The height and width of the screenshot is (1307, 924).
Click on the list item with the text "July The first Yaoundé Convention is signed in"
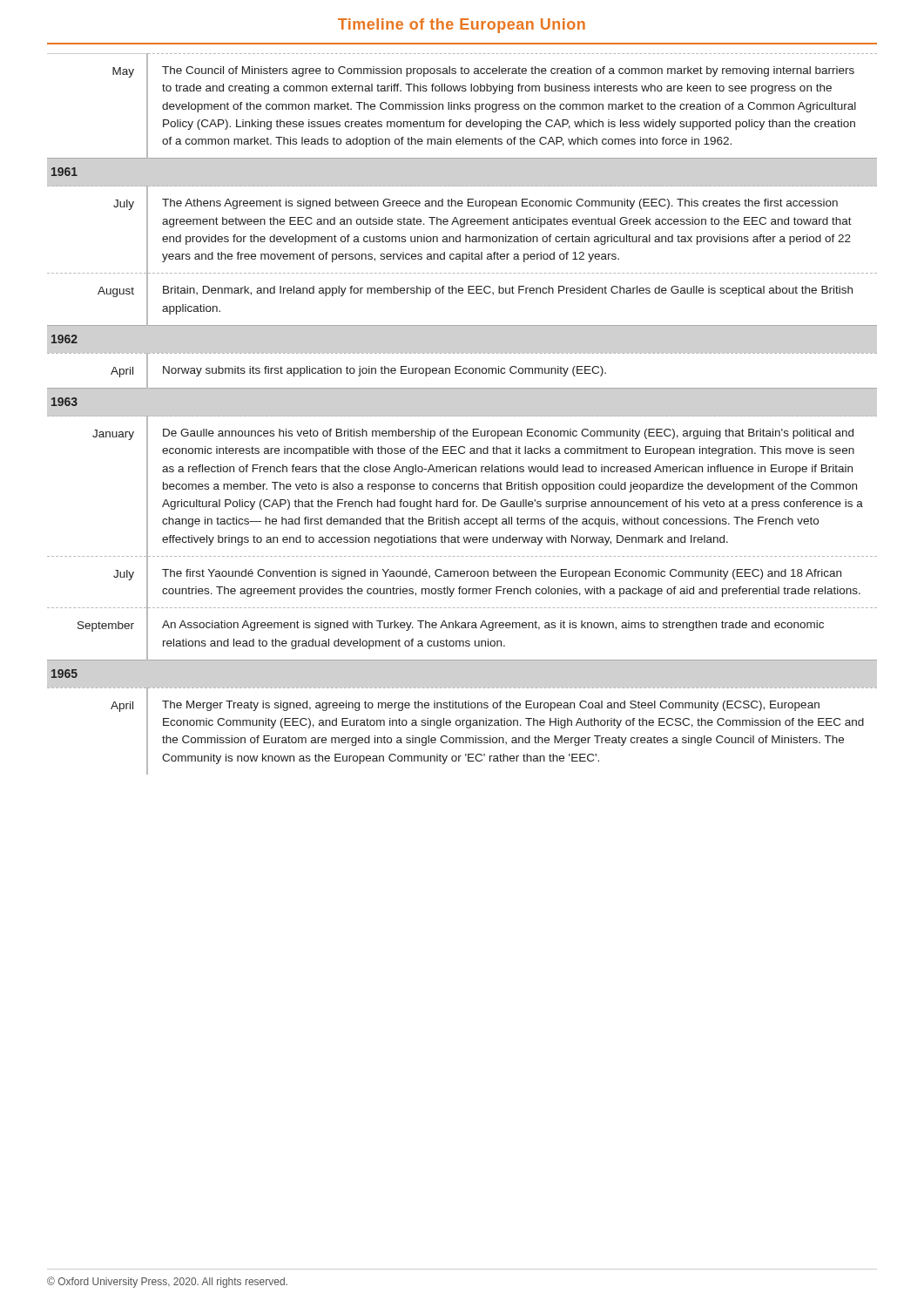462,582
